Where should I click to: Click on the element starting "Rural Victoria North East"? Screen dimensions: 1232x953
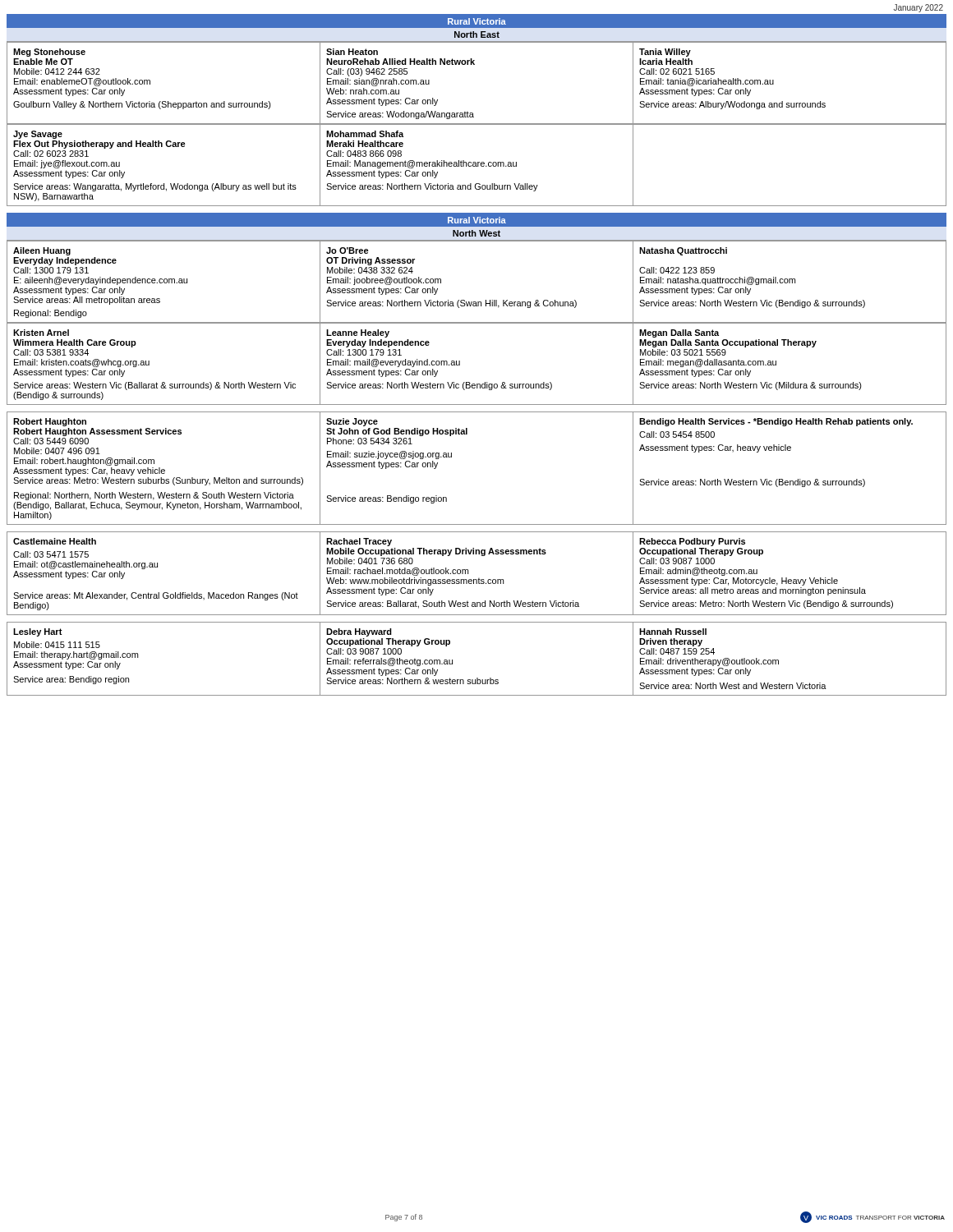tap(476, 28)
